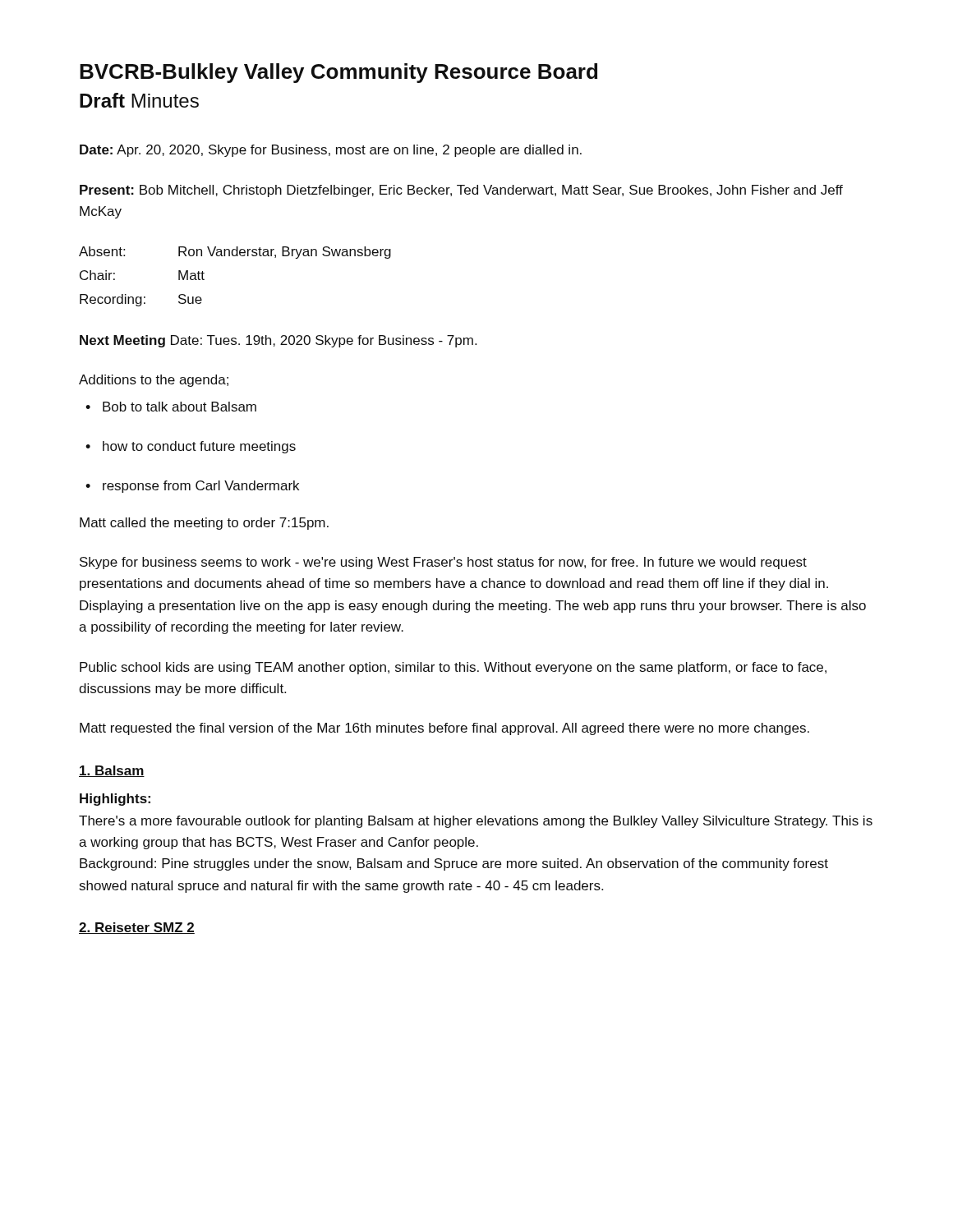
Task: Find the passage starting "Date: Apr. 20, 2020, Skype for Business, most"
Action: tap(331, 150)
